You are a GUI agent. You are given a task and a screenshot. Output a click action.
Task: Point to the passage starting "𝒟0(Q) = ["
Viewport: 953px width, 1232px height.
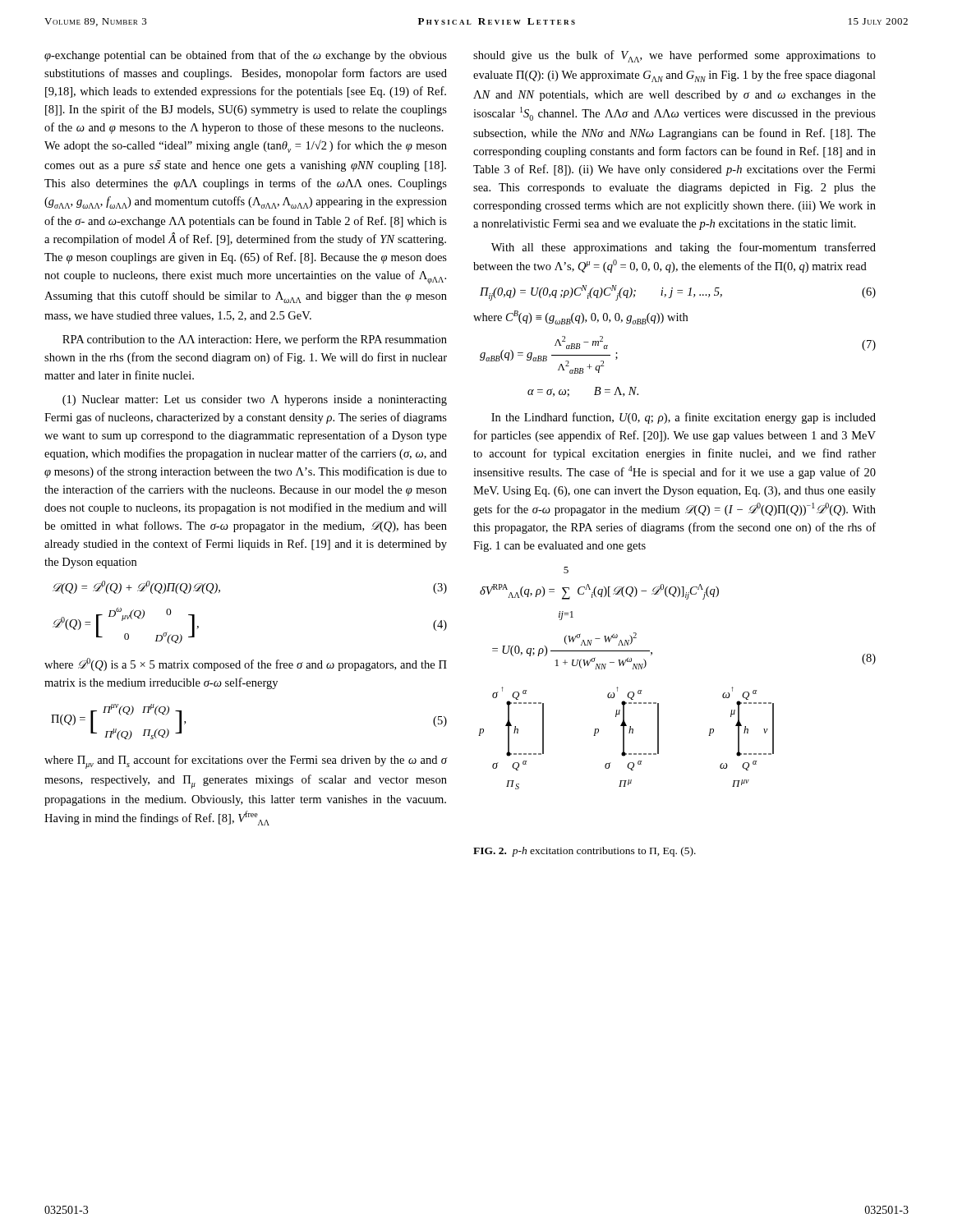pos(122,621)
